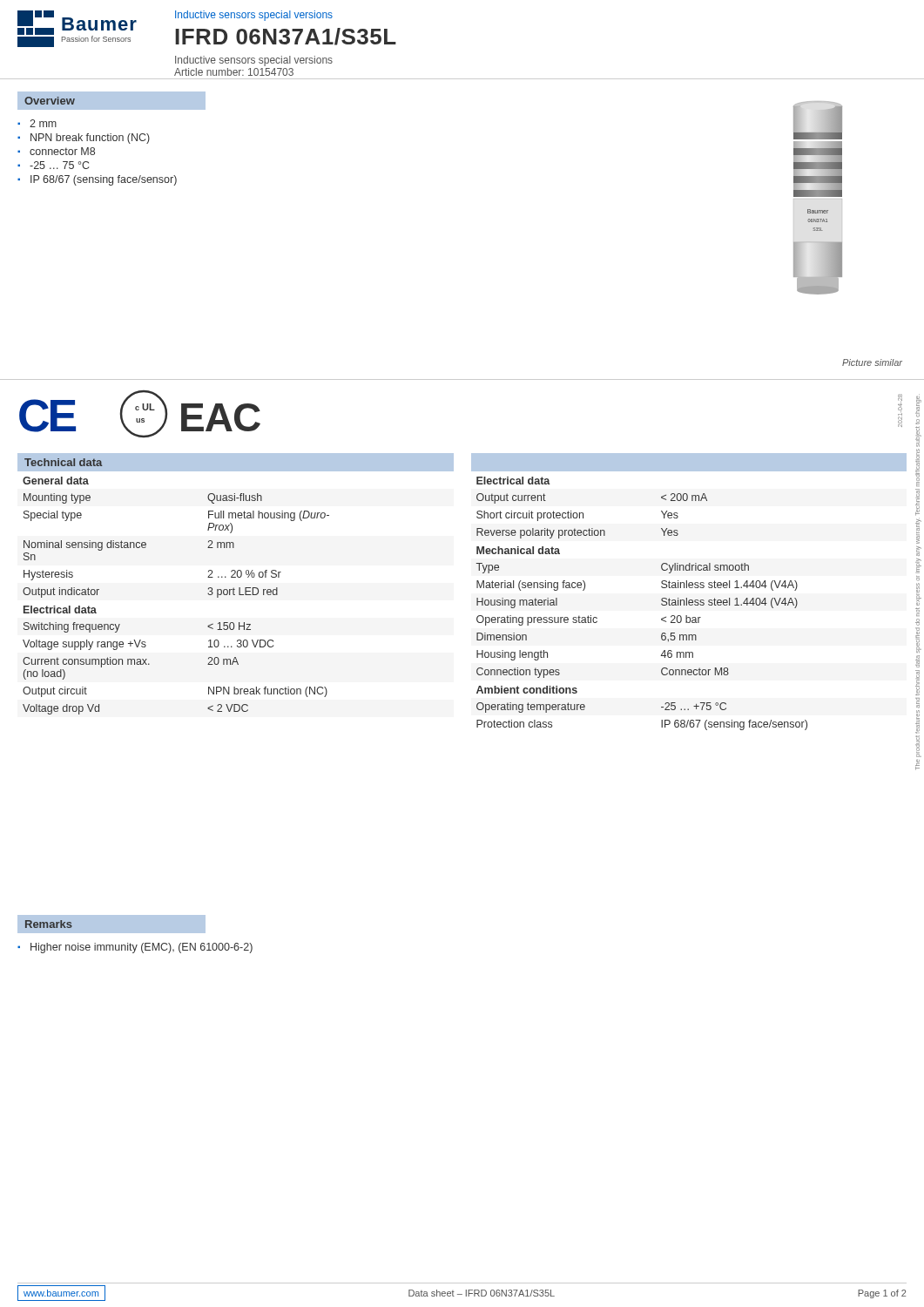Locate the region starting "▪IP 68/67 (sensing face/sensor)"
This screenshot has width=924, height=1307.
click(x=97, y=180)
